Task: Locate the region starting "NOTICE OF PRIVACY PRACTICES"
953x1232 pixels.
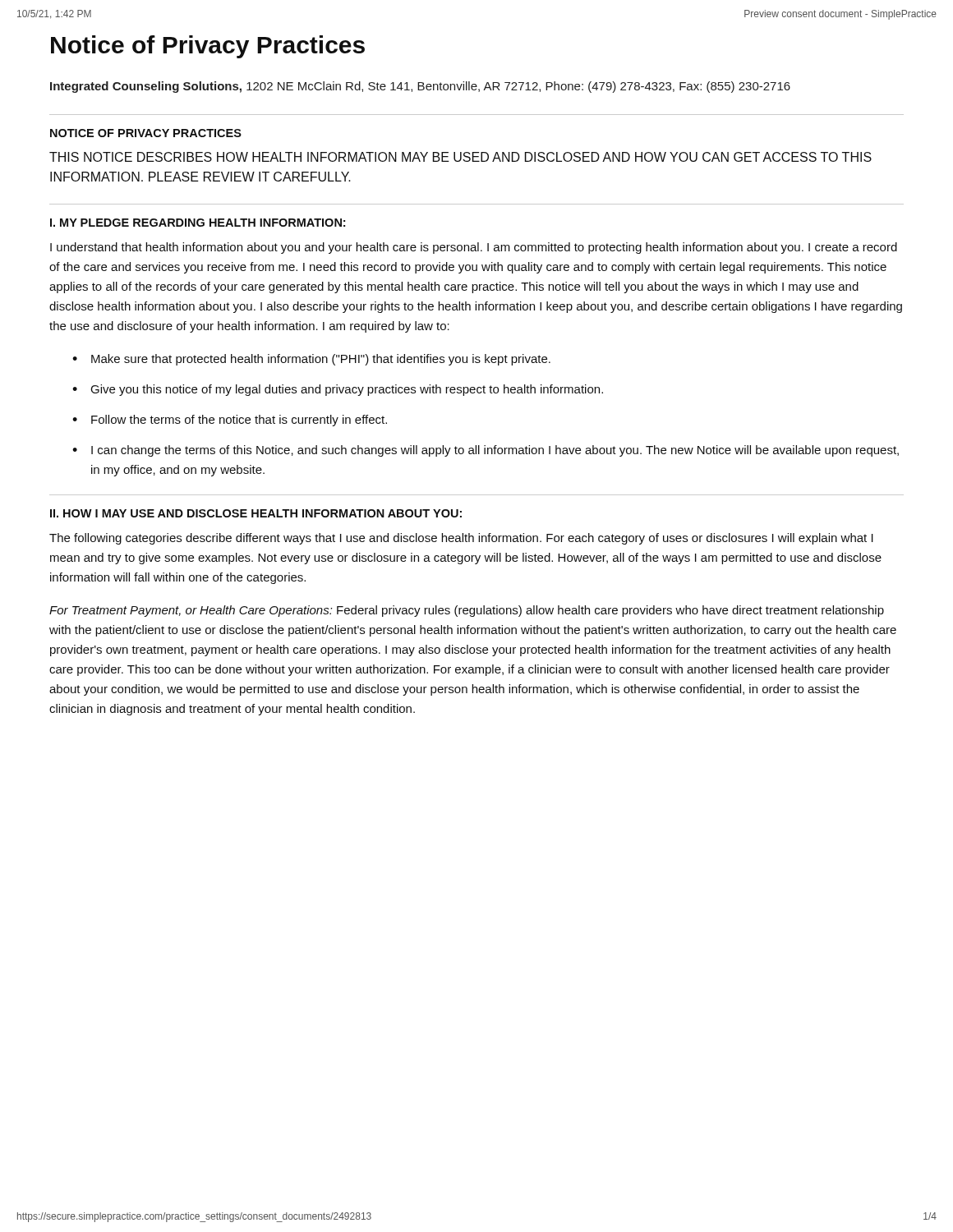Action: pyautogui.click(x=145, y=133)
